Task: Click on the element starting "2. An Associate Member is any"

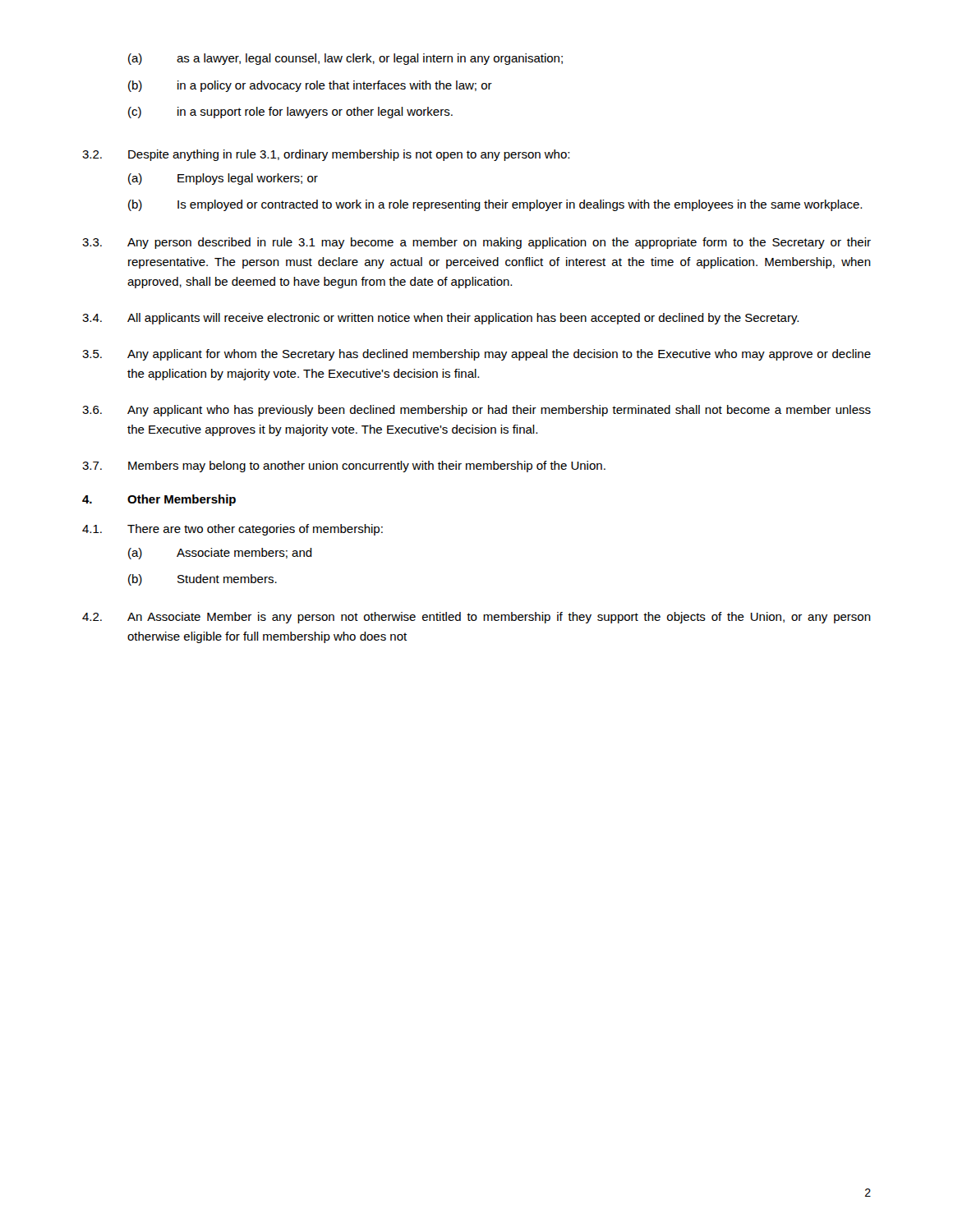Action: (476, 626)
